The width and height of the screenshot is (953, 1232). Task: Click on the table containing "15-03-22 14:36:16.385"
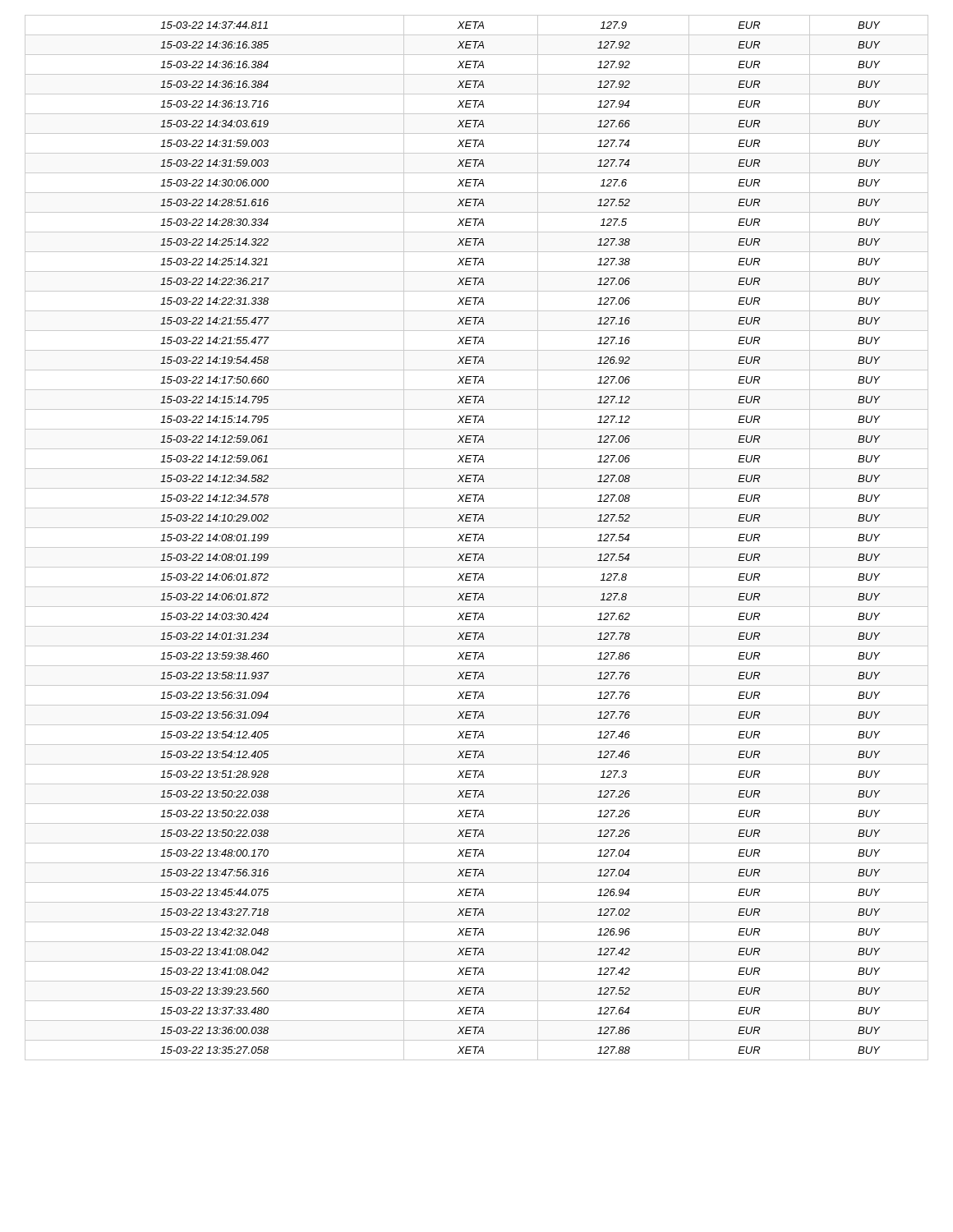[x=476, y=538]
